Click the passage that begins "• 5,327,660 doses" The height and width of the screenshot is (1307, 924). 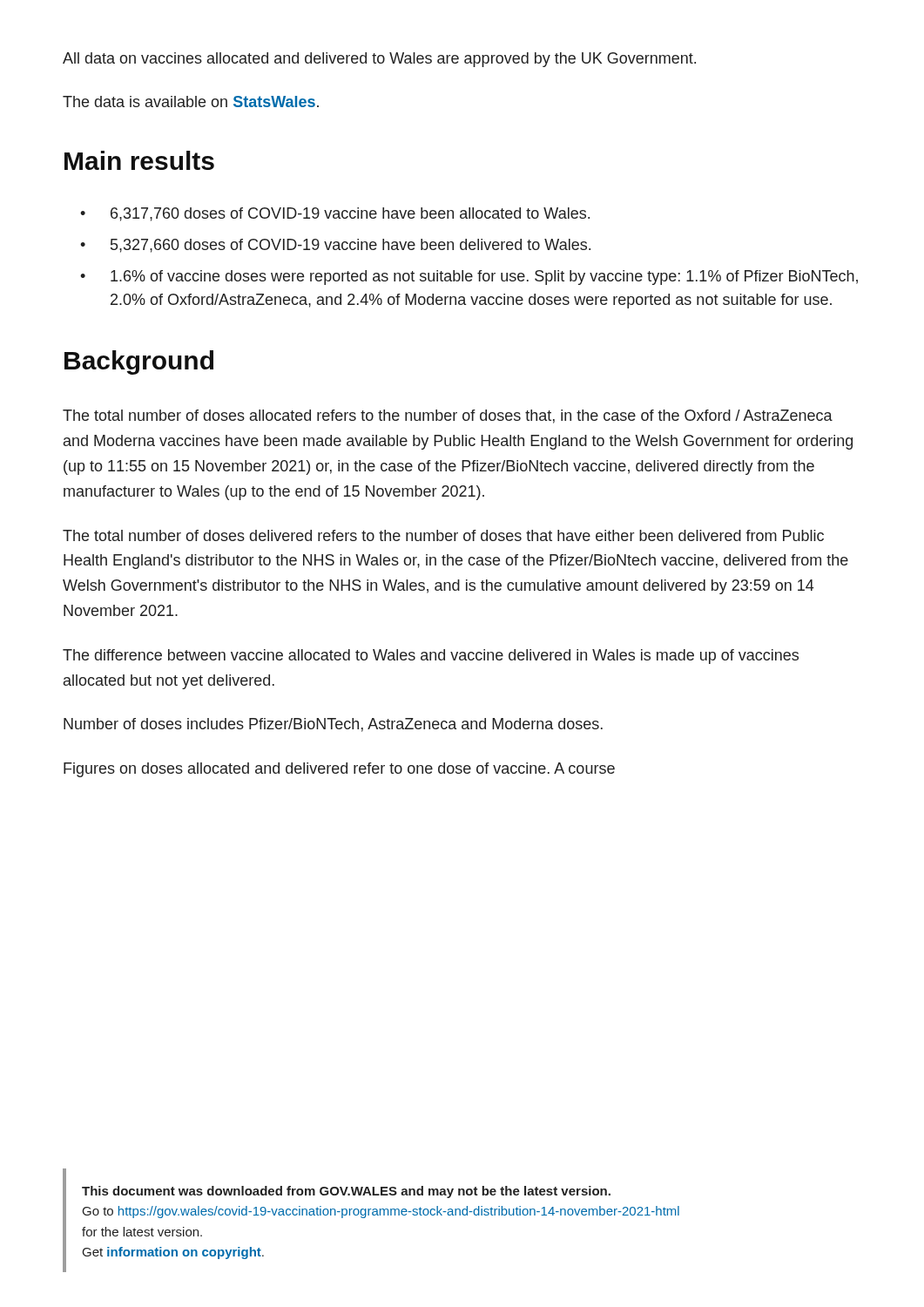[x=471, y=245]
